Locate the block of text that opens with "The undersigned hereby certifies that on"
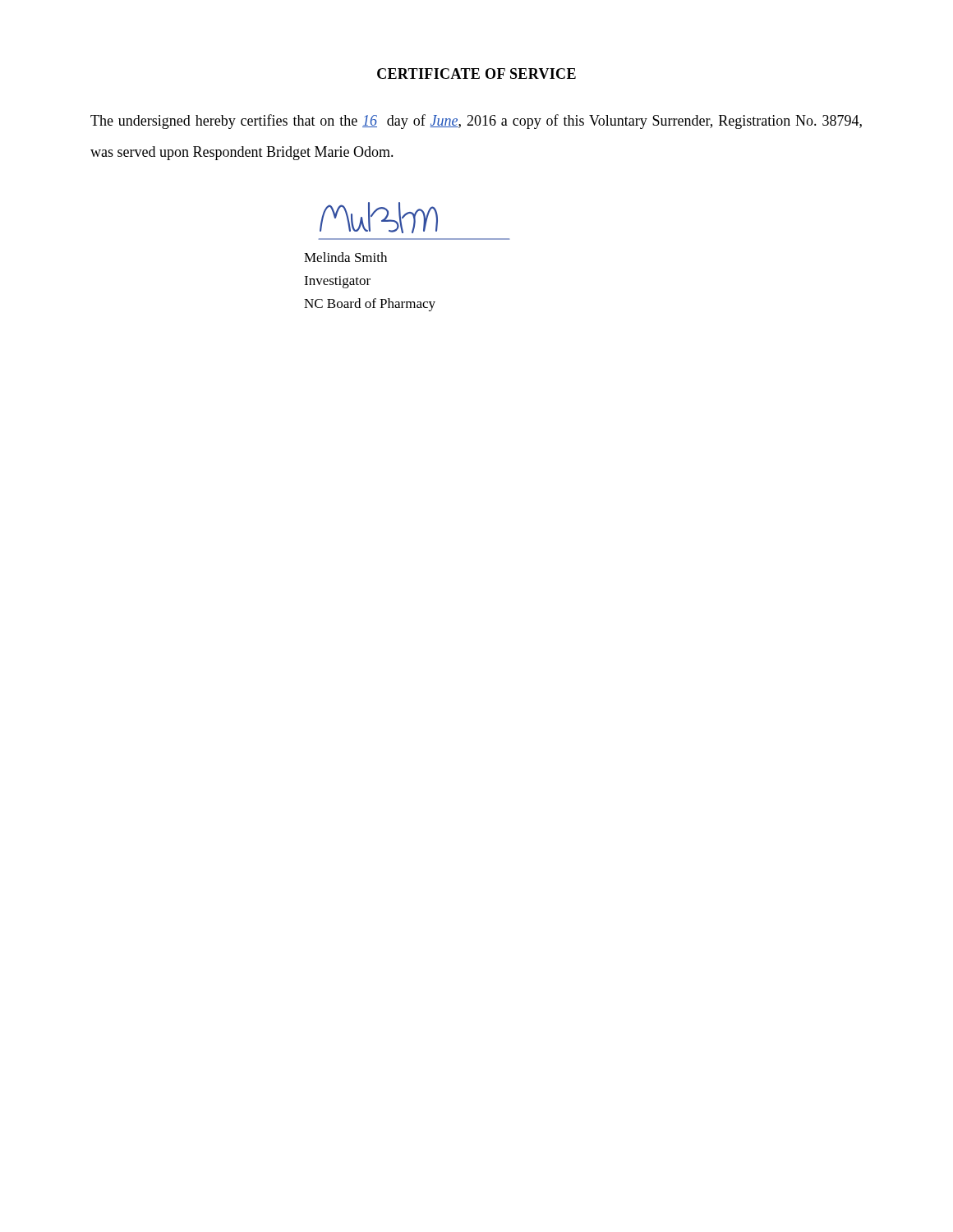This screenshot has width=953, height=1232. coord(476,136)
